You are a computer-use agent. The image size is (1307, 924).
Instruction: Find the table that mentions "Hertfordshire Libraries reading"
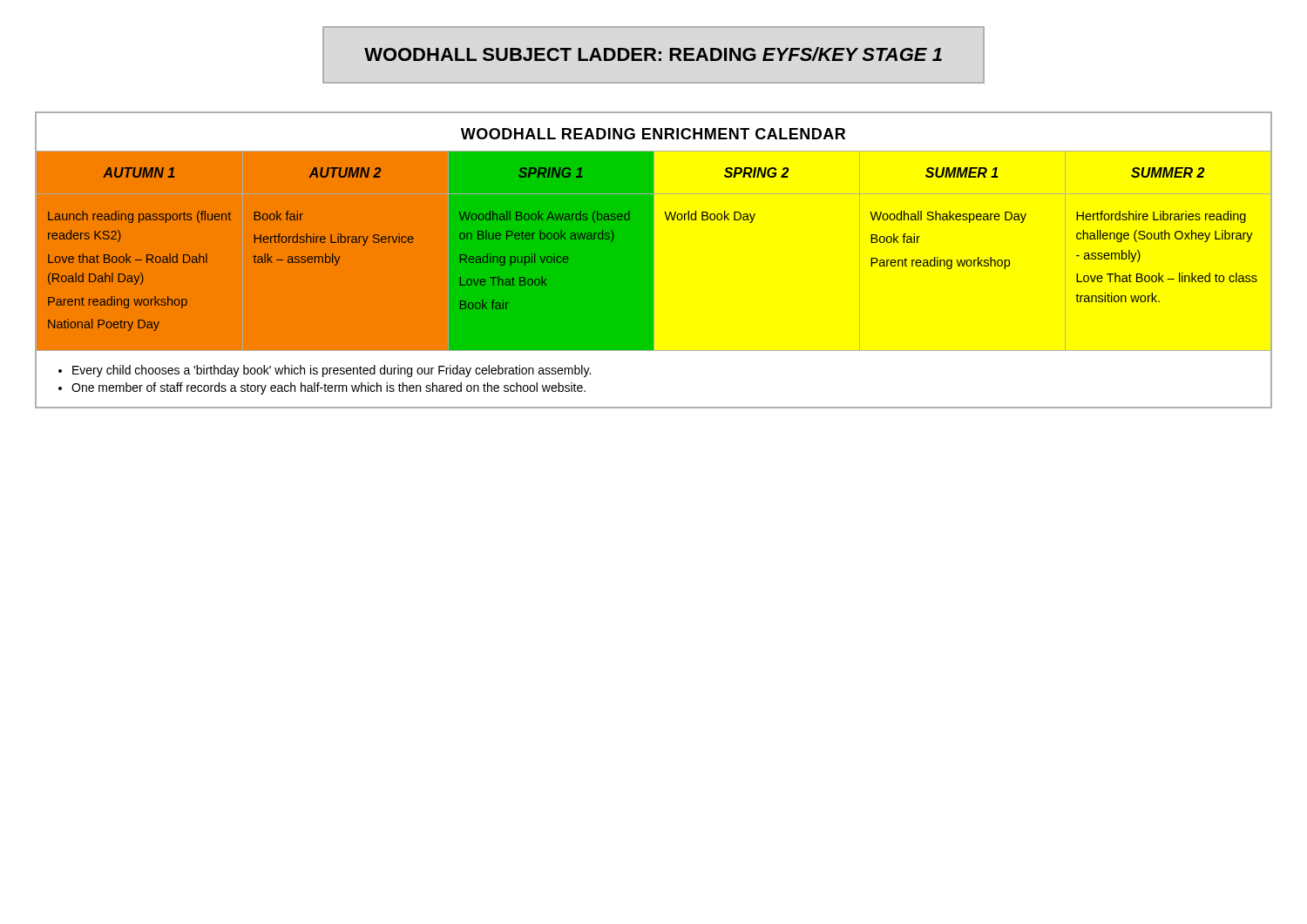[654, 260]
